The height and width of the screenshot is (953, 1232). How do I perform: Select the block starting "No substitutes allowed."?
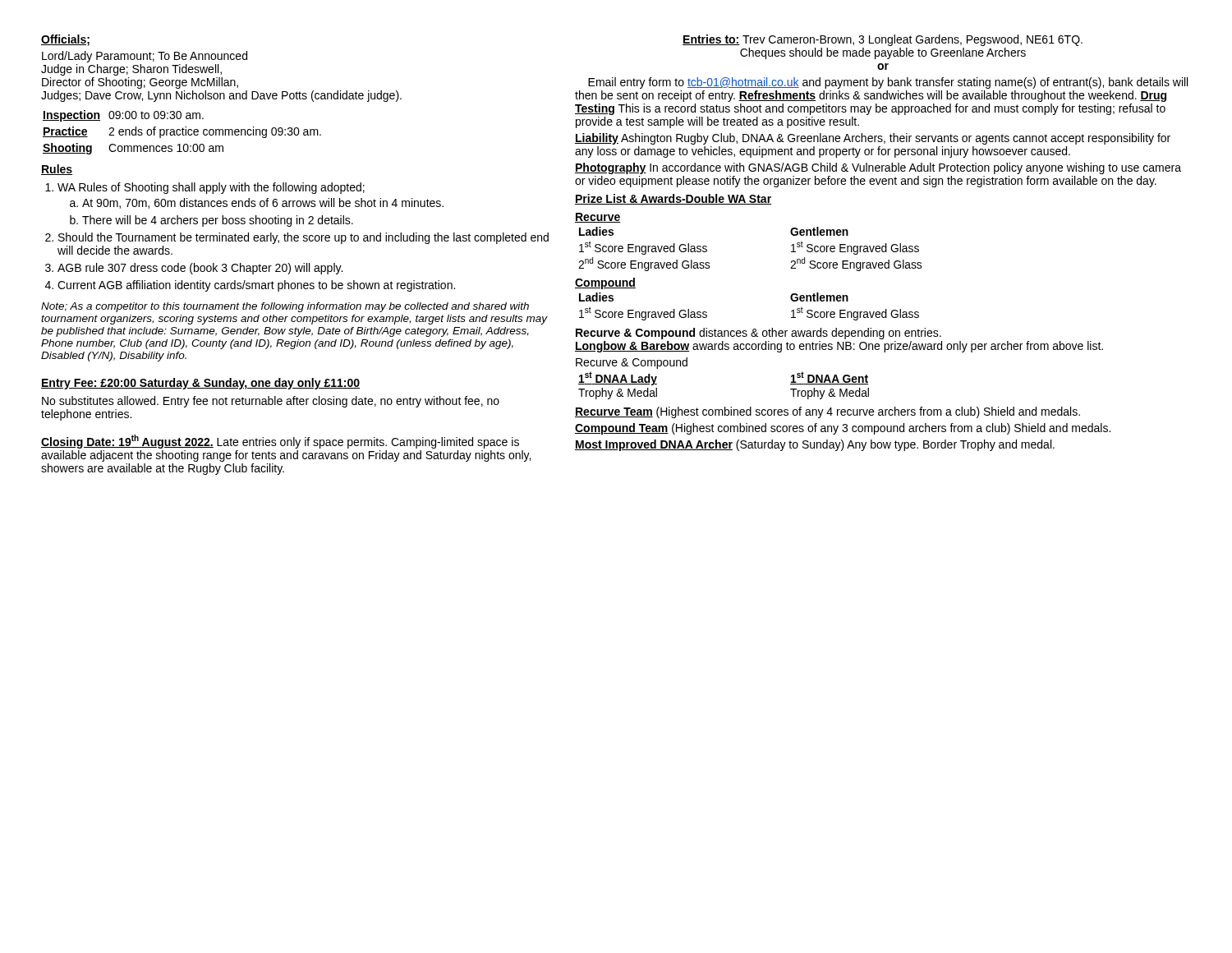[x=286, y=434]
